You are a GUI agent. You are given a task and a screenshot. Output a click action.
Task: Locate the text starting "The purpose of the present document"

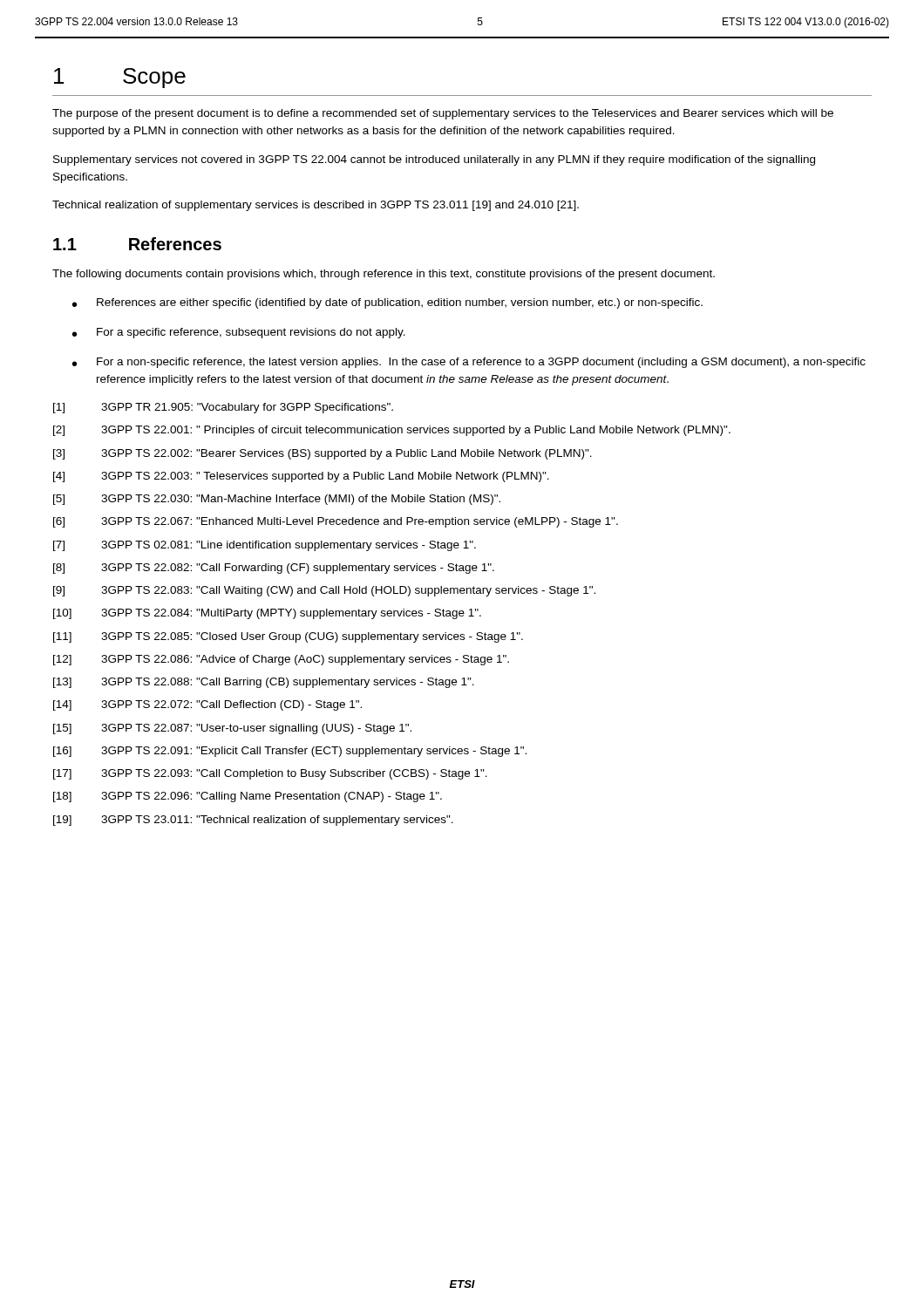(x=443, y=122)
